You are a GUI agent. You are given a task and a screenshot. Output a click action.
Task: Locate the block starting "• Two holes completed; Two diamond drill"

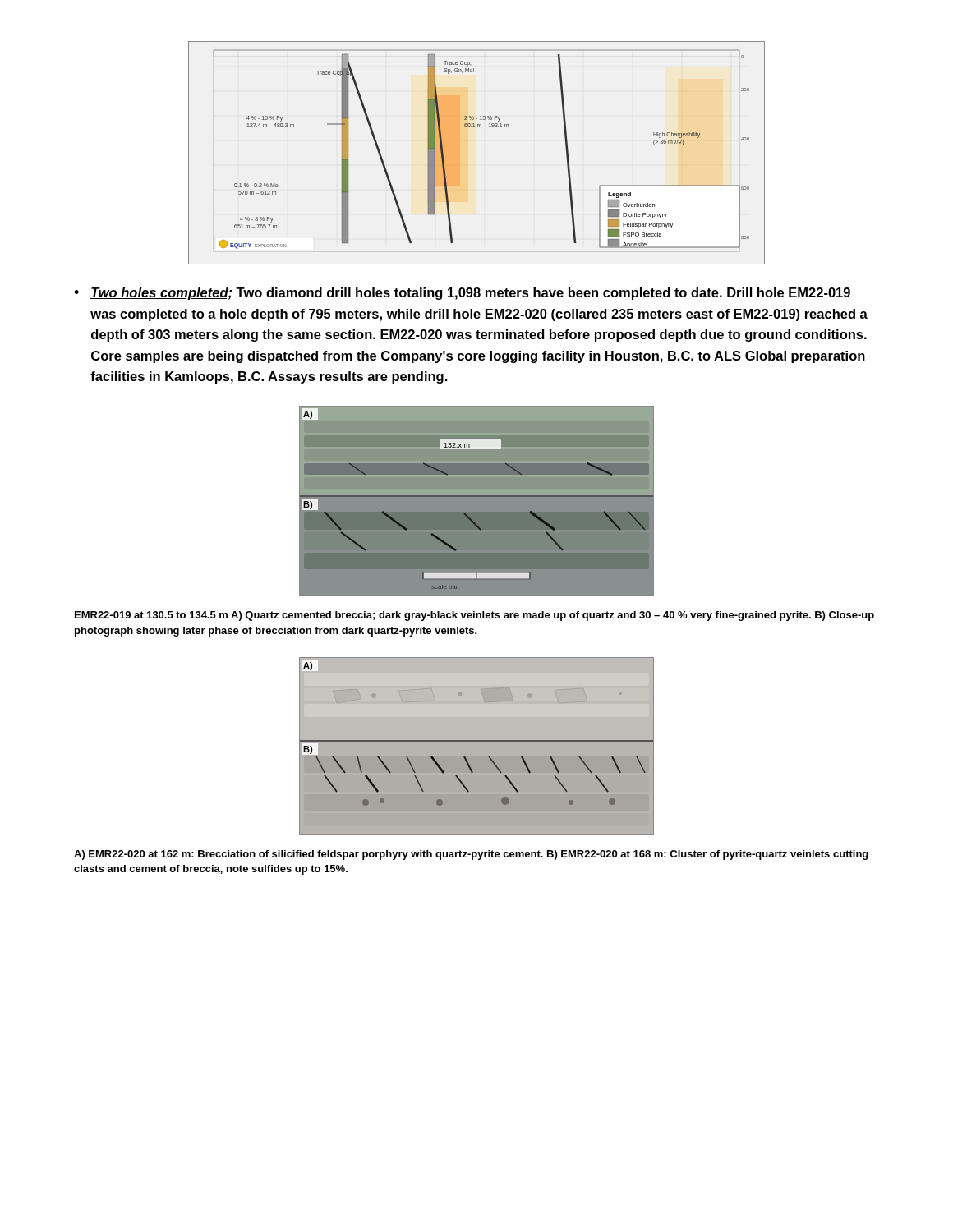click(x=476, y=335)
